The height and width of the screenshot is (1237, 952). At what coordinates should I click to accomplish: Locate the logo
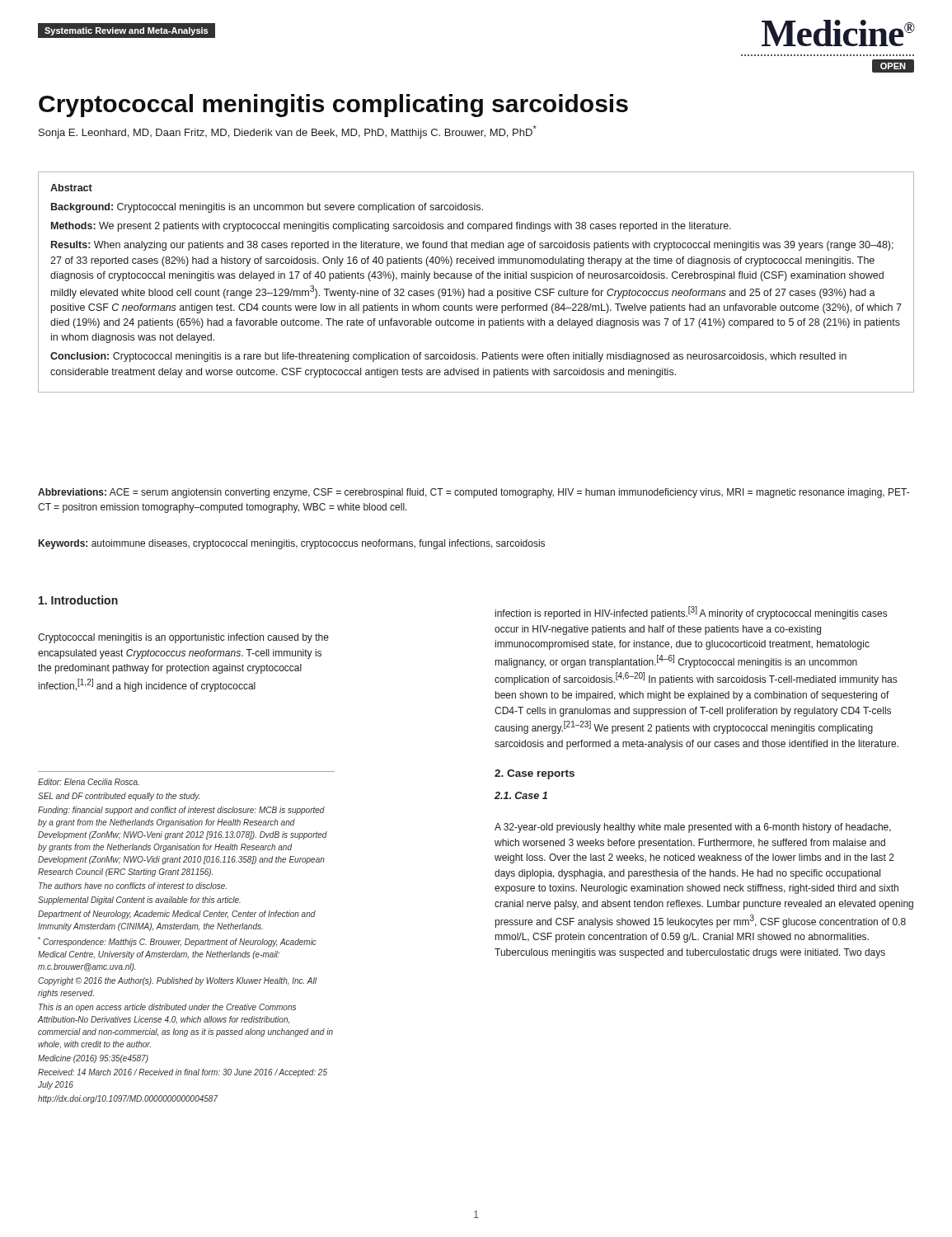click(x=828, y=44)
